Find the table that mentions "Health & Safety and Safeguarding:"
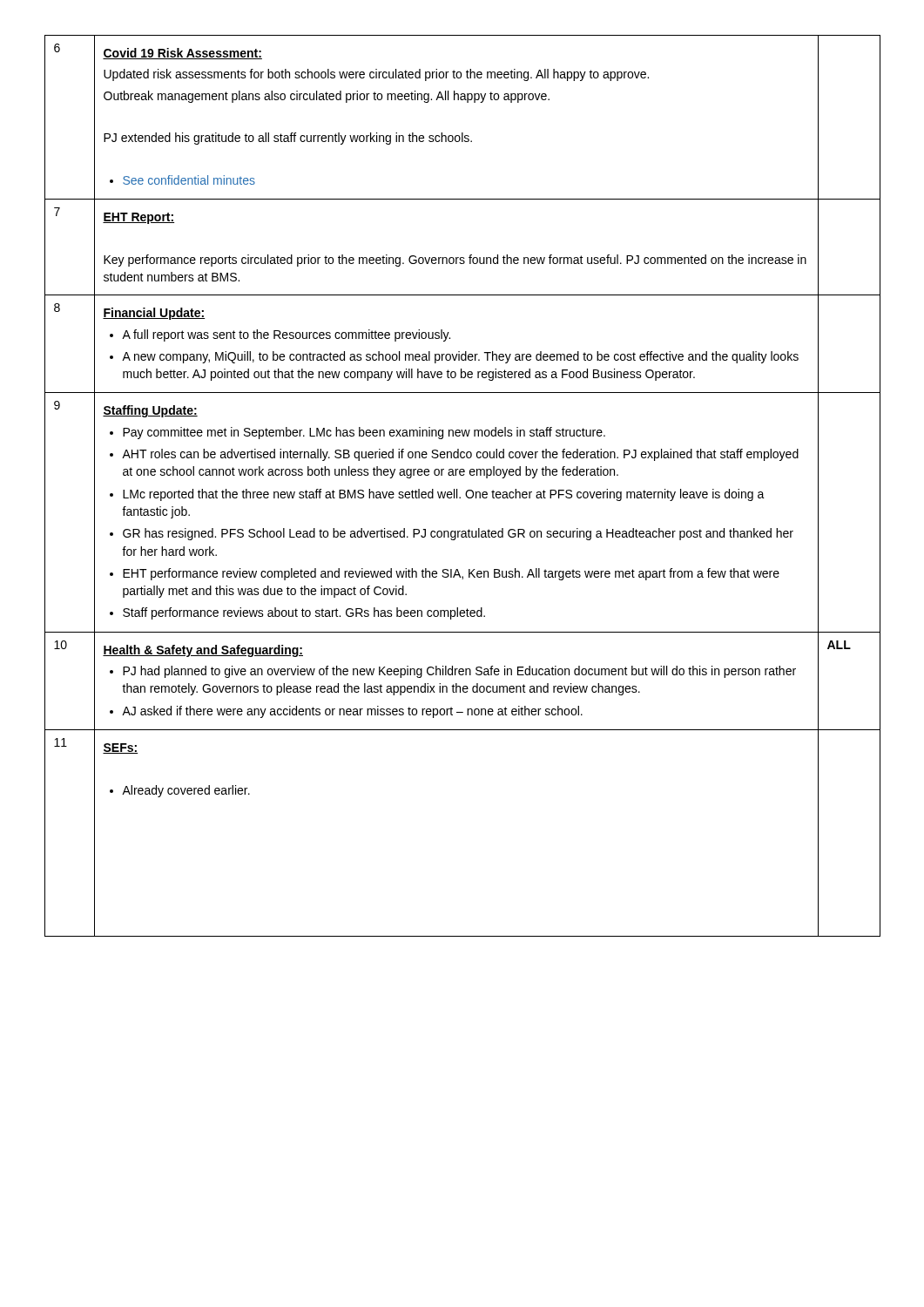 456,681
